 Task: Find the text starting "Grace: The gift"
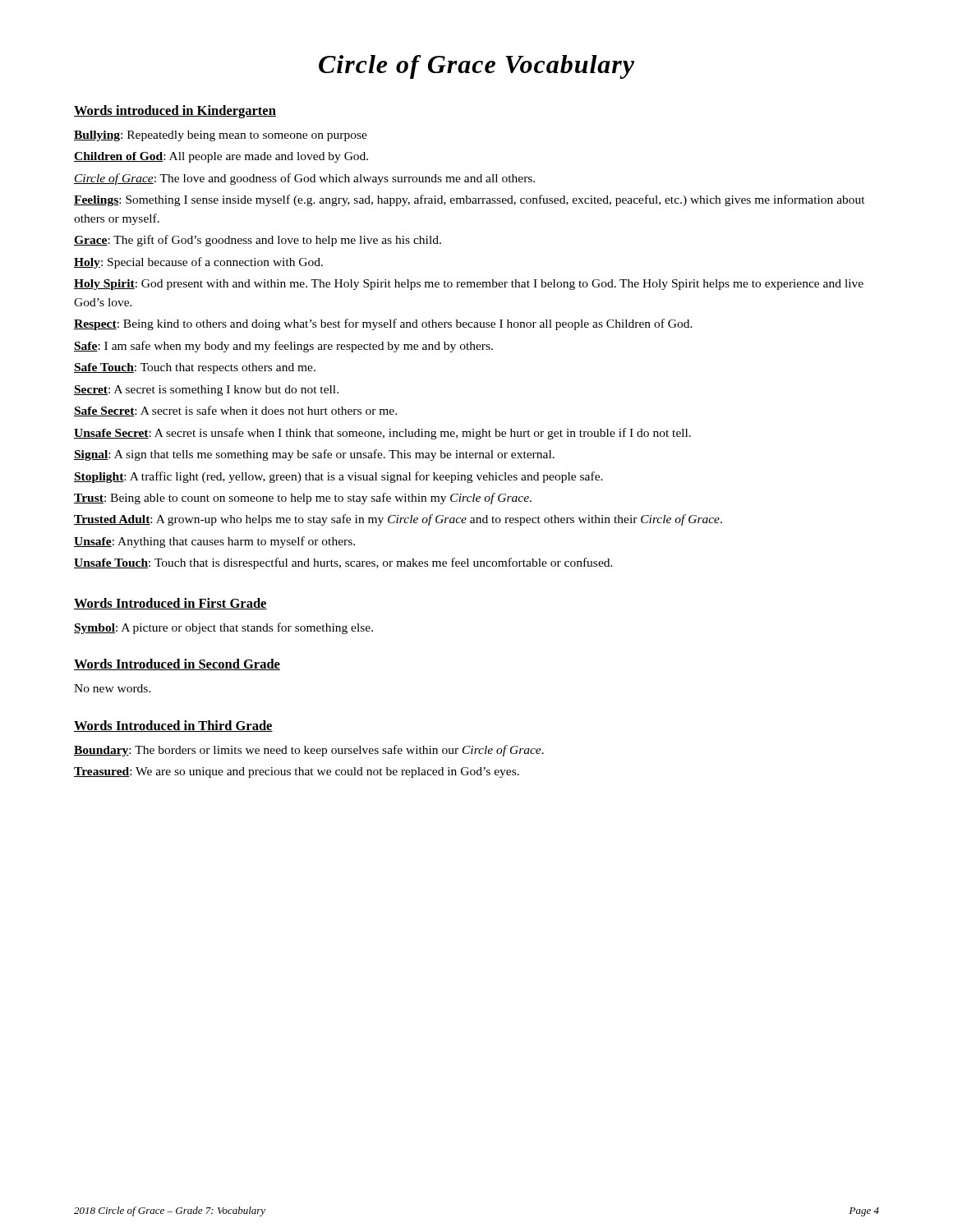(258, 240)
